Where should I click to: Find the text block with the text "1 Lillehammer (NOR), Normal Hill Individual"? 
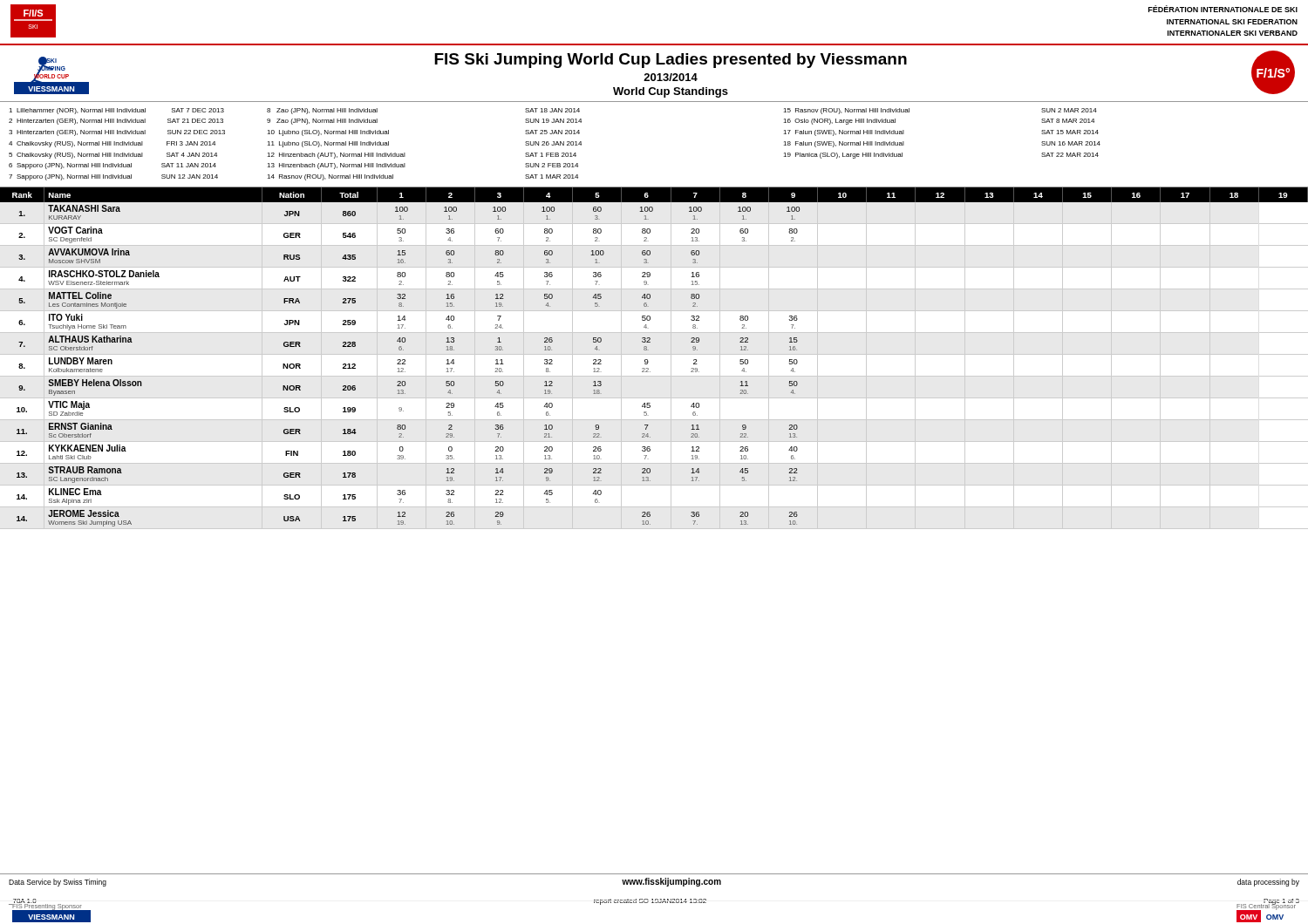tap(553, 111)
